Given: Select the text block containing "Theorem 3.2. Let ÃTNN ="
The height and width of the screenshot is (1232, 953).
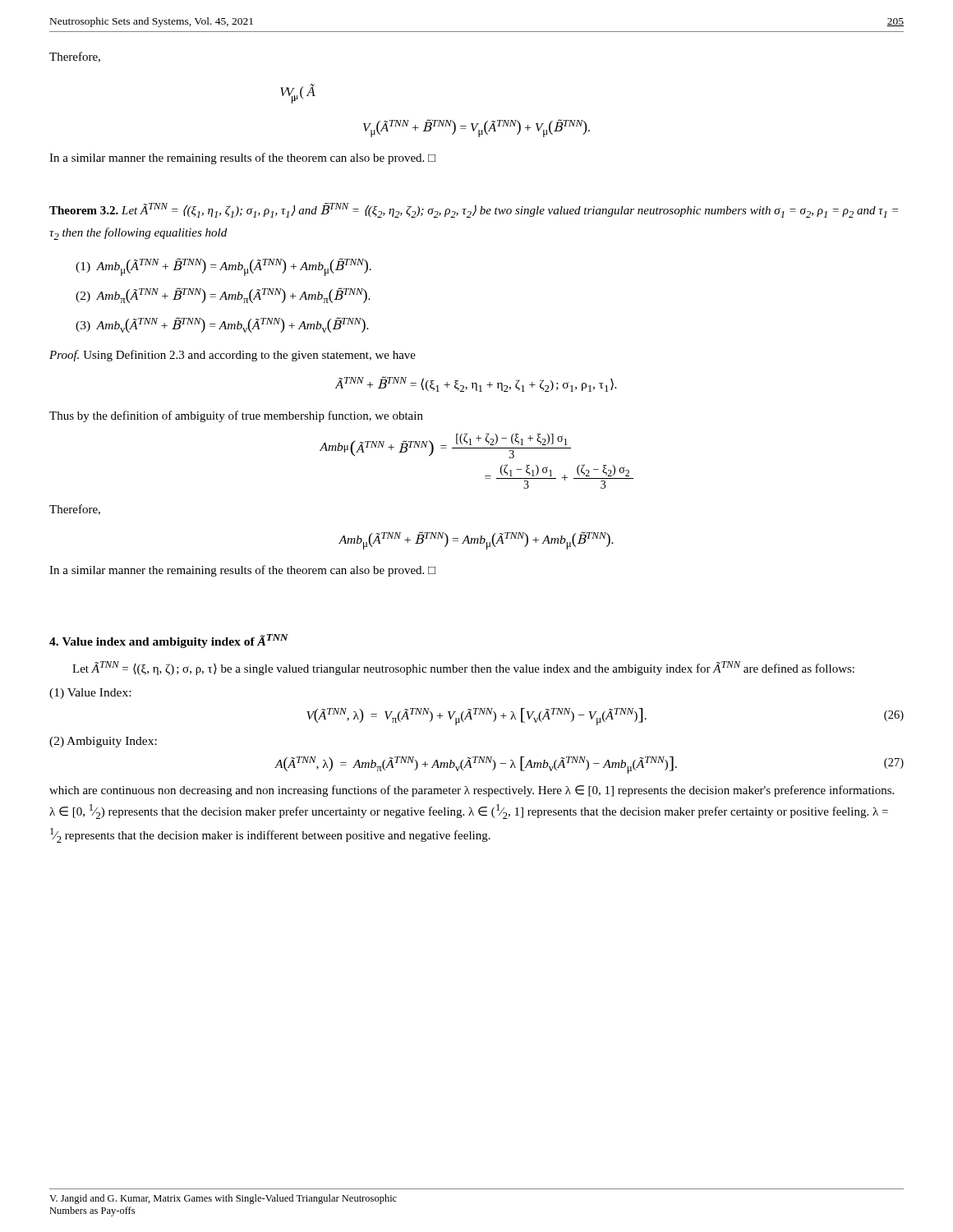Looking at the screenshot, I should tap(474, 221).
